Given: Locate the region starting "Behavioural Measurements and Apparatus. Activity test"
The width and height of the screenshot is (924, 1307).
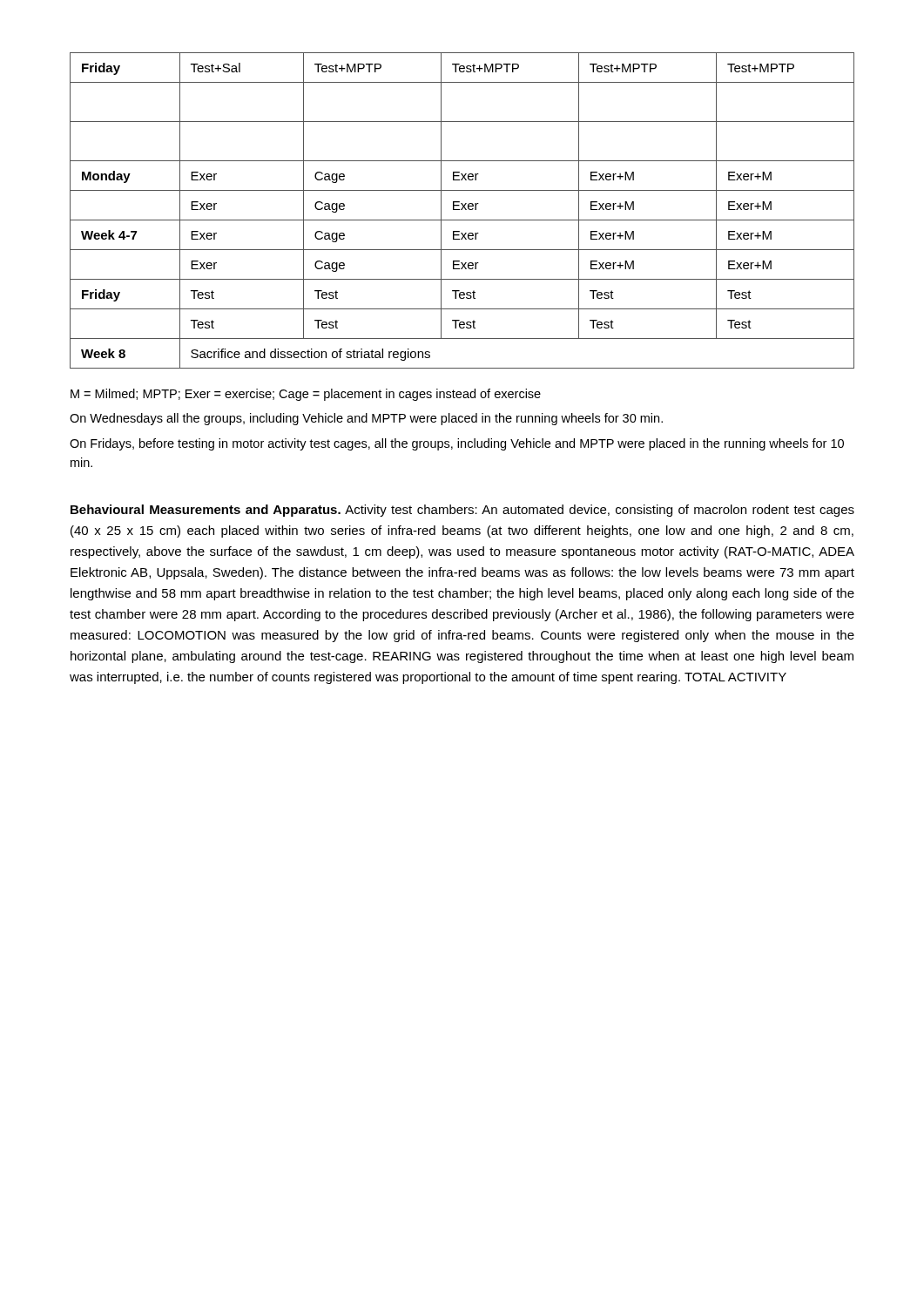Looking at the screenshot, I should (x=462, y=593).
